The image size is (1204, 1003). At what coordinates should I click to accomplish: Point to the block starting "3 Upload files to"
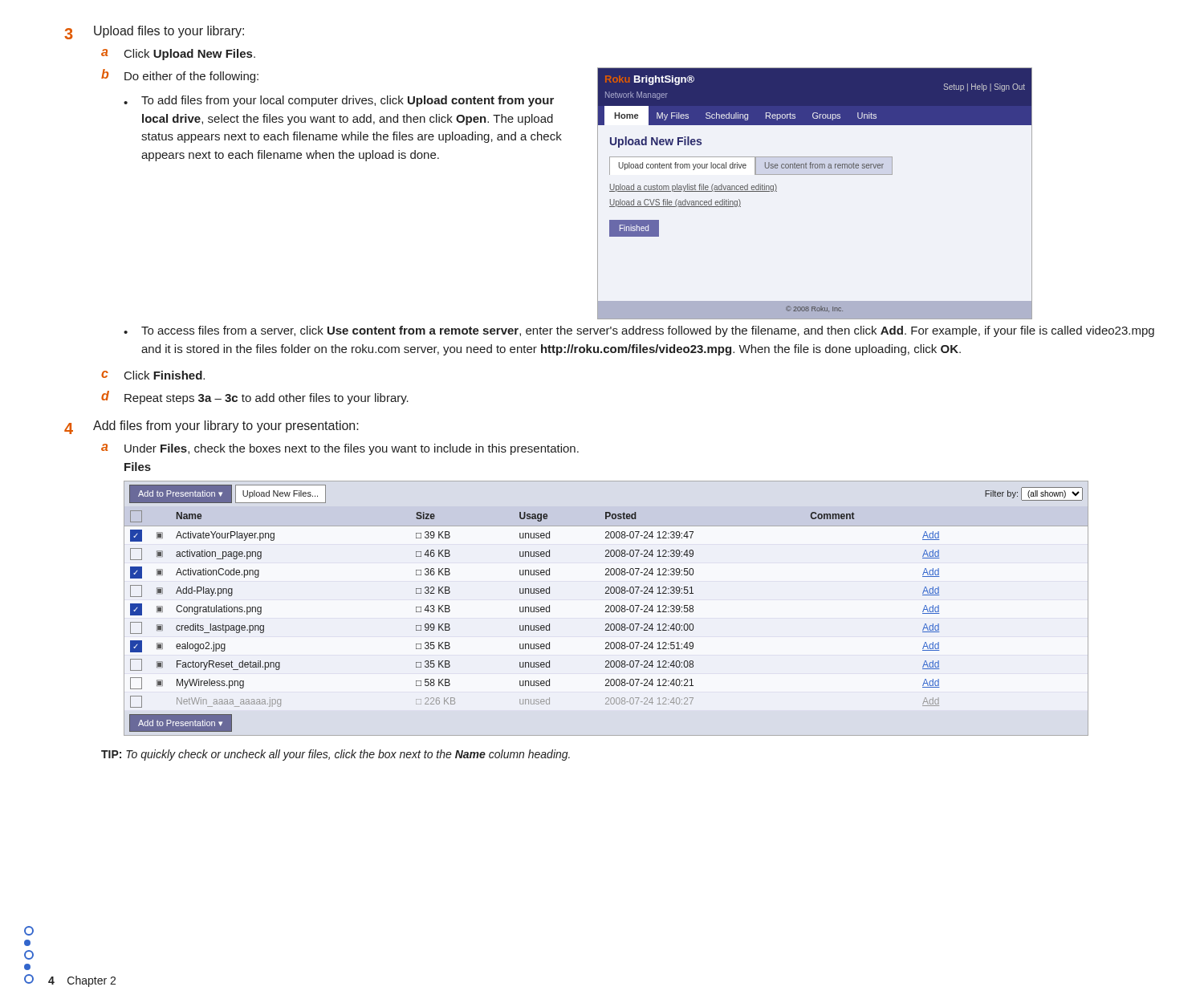click(x=610, y=217)
